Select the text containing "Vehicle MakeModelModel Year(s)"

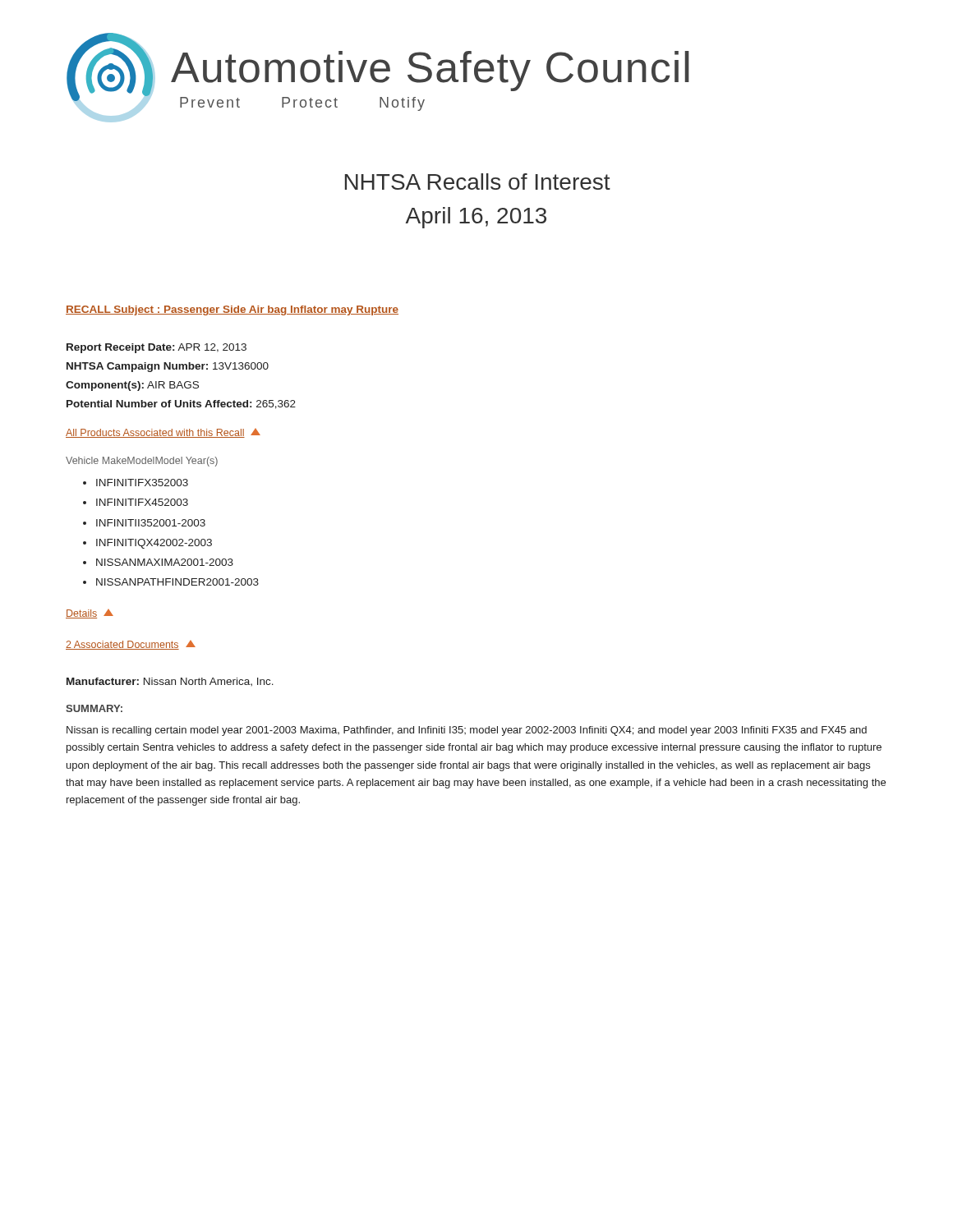[142, 461]
